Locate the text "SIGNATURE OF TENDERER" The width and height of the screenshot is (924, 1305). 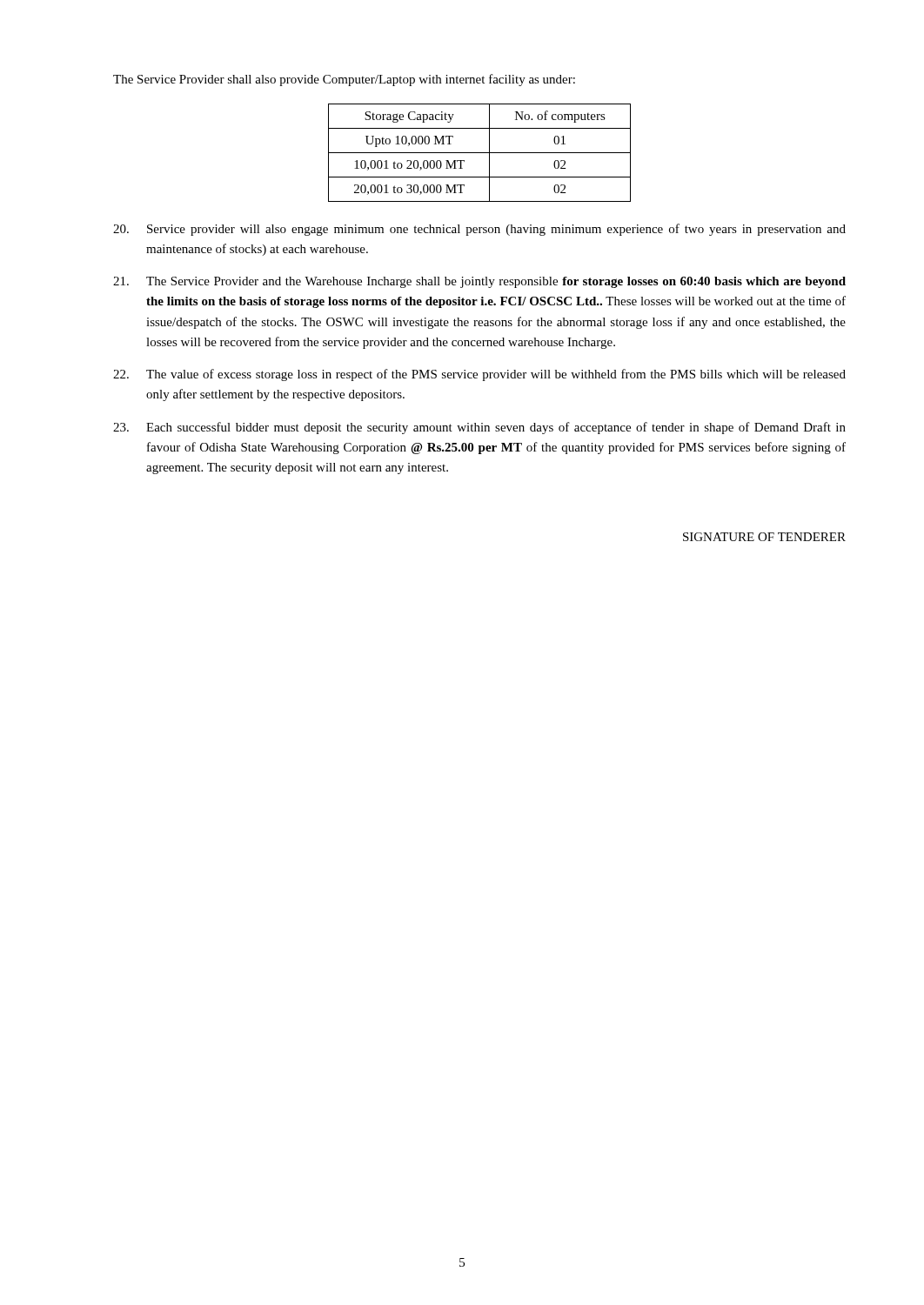(x=764, y=537)
